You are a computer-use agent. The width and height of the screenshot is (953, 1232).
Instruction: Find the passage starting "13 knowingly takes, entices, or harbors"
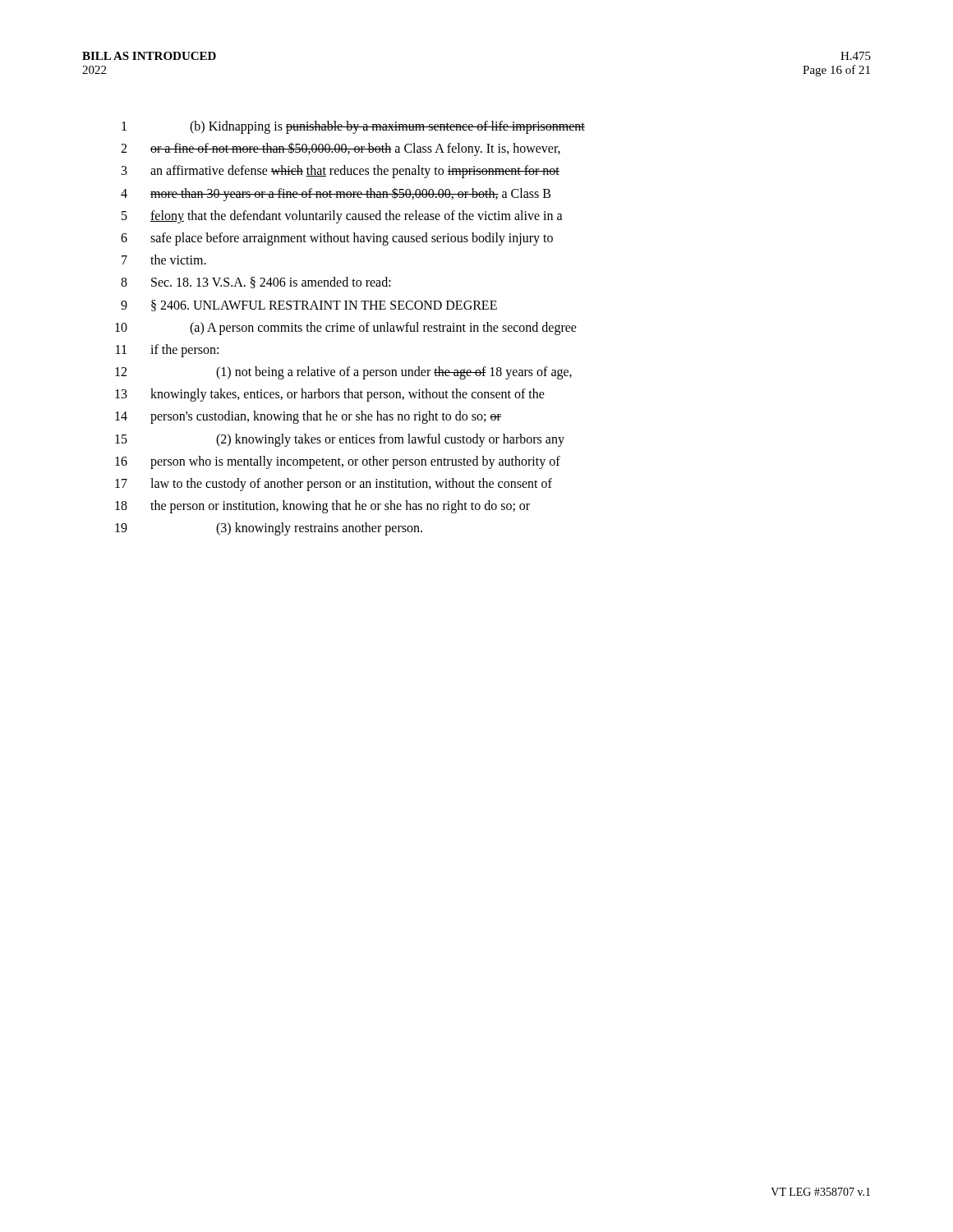coord(476,394)
